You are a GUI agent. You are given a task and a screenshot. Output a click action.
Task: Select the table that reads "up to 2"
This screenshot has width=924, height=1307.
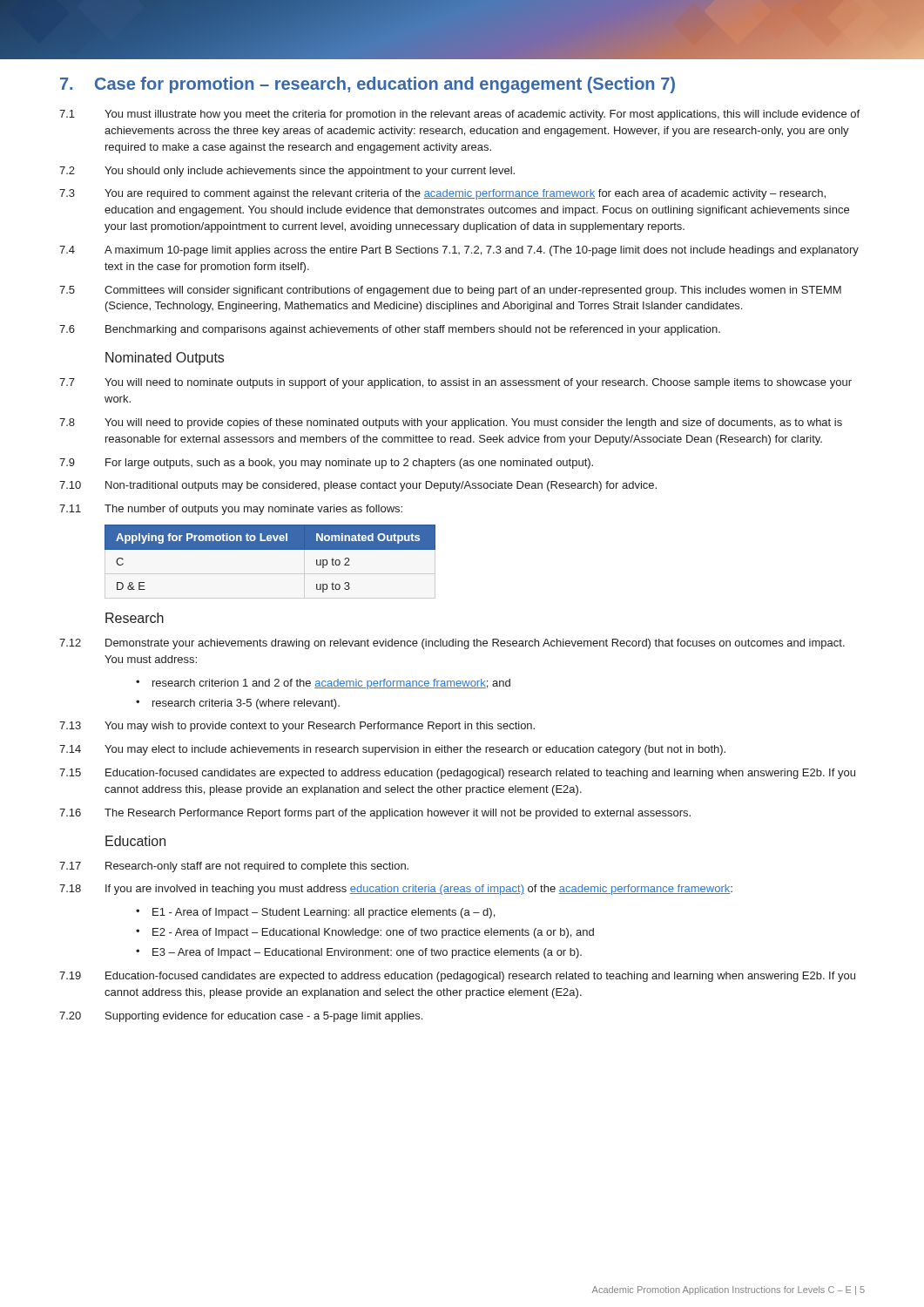(485, 562)
